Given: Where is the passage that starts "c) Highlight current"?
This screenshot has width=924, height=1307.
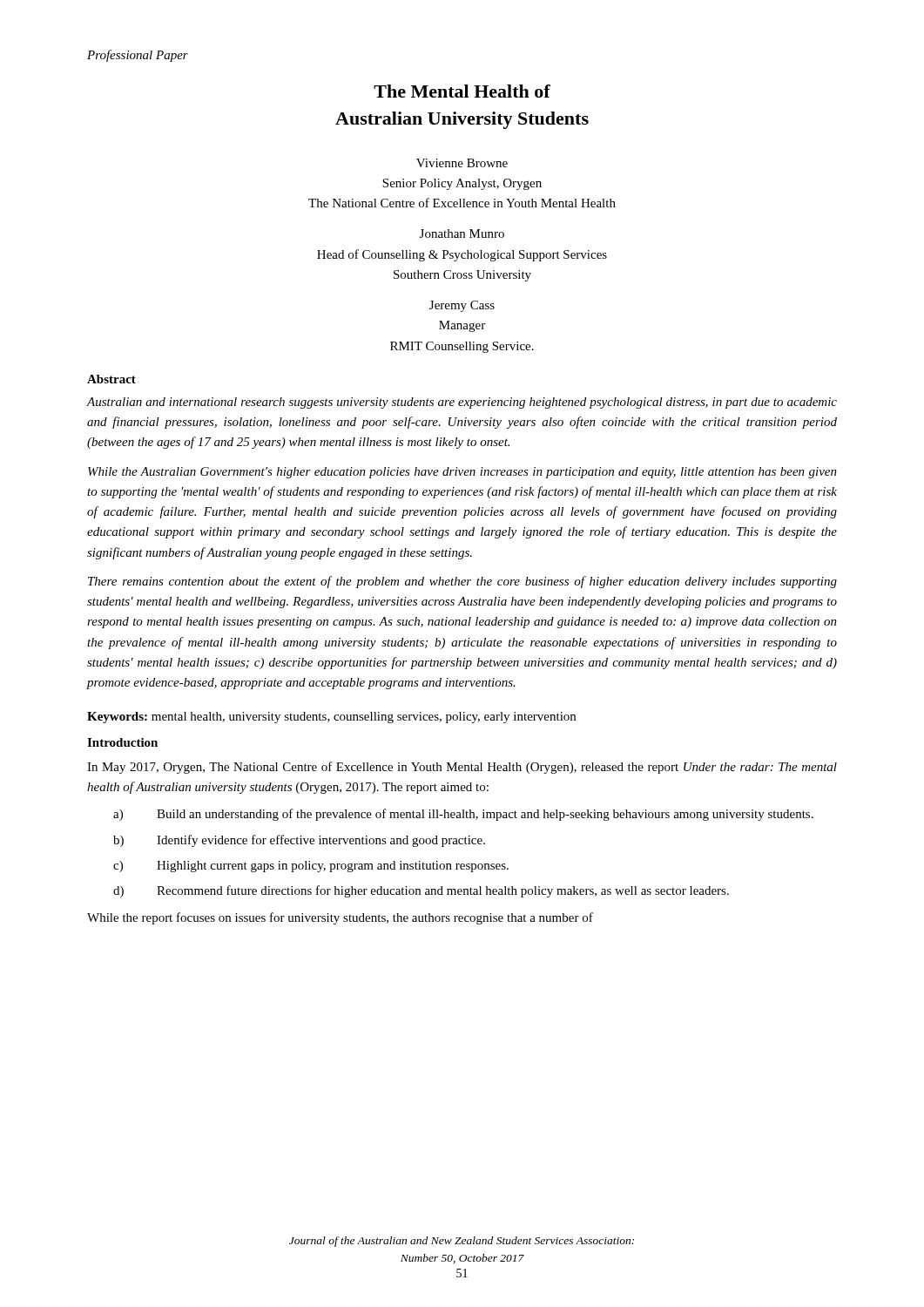Looking at the screenshot, I should pos(462,866).
